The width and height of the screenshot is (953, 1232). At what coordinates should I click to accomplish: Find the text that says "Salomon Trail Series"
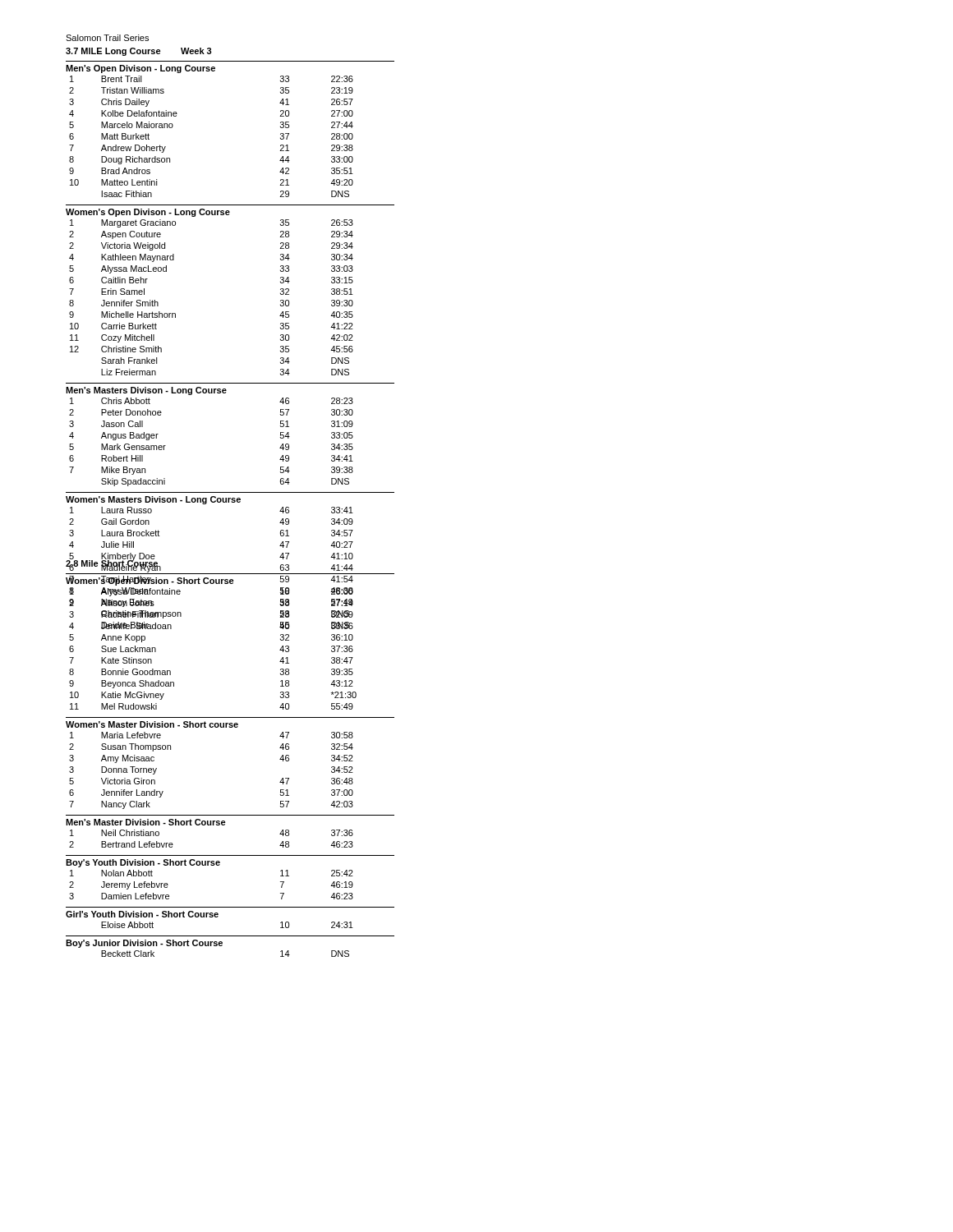[107, 38]
